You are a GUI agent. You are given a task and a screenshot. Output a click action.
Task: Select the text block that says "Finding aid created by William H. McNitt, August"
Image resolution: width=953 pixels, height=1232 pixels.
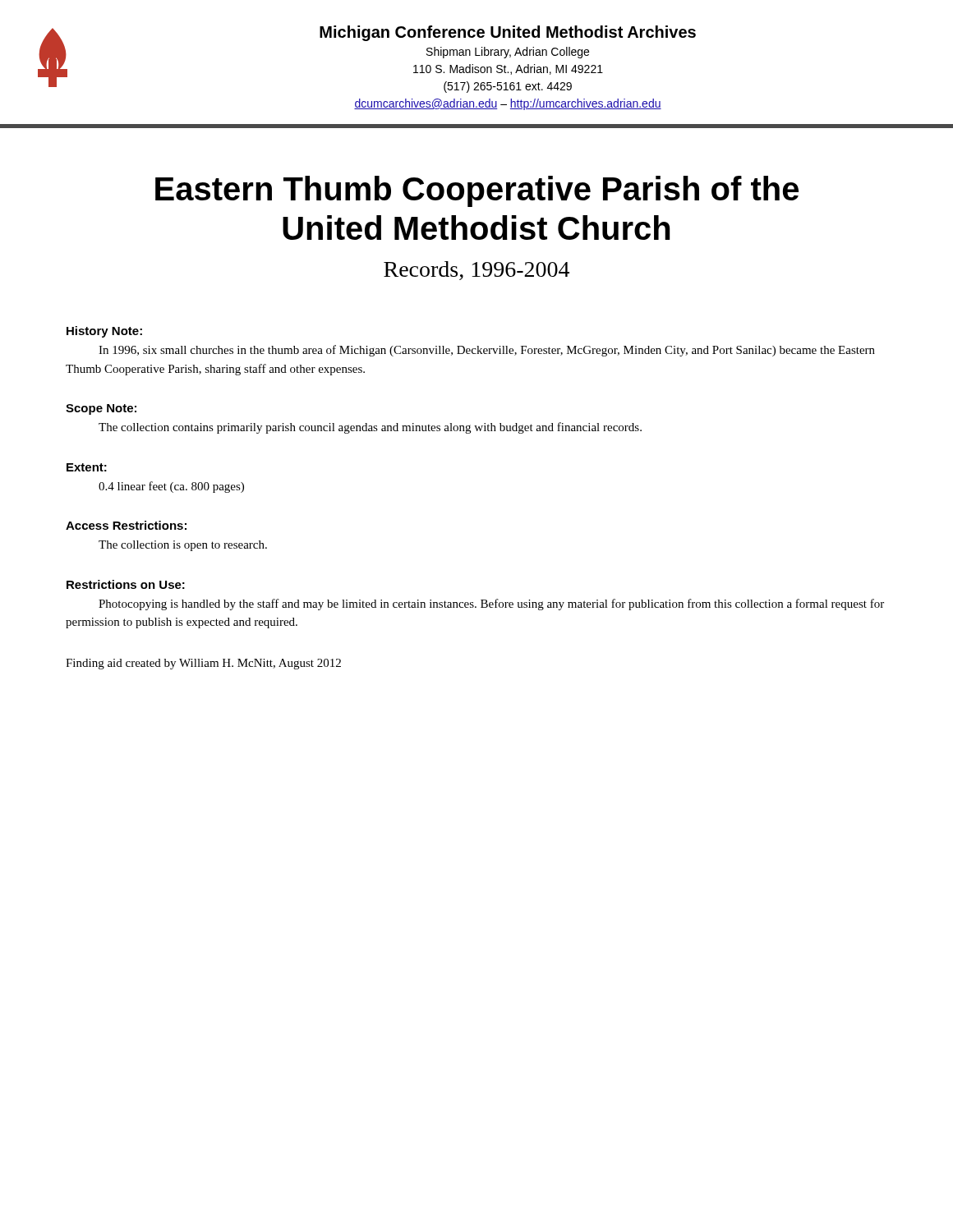pyautogui.click(x=204, y=662)
